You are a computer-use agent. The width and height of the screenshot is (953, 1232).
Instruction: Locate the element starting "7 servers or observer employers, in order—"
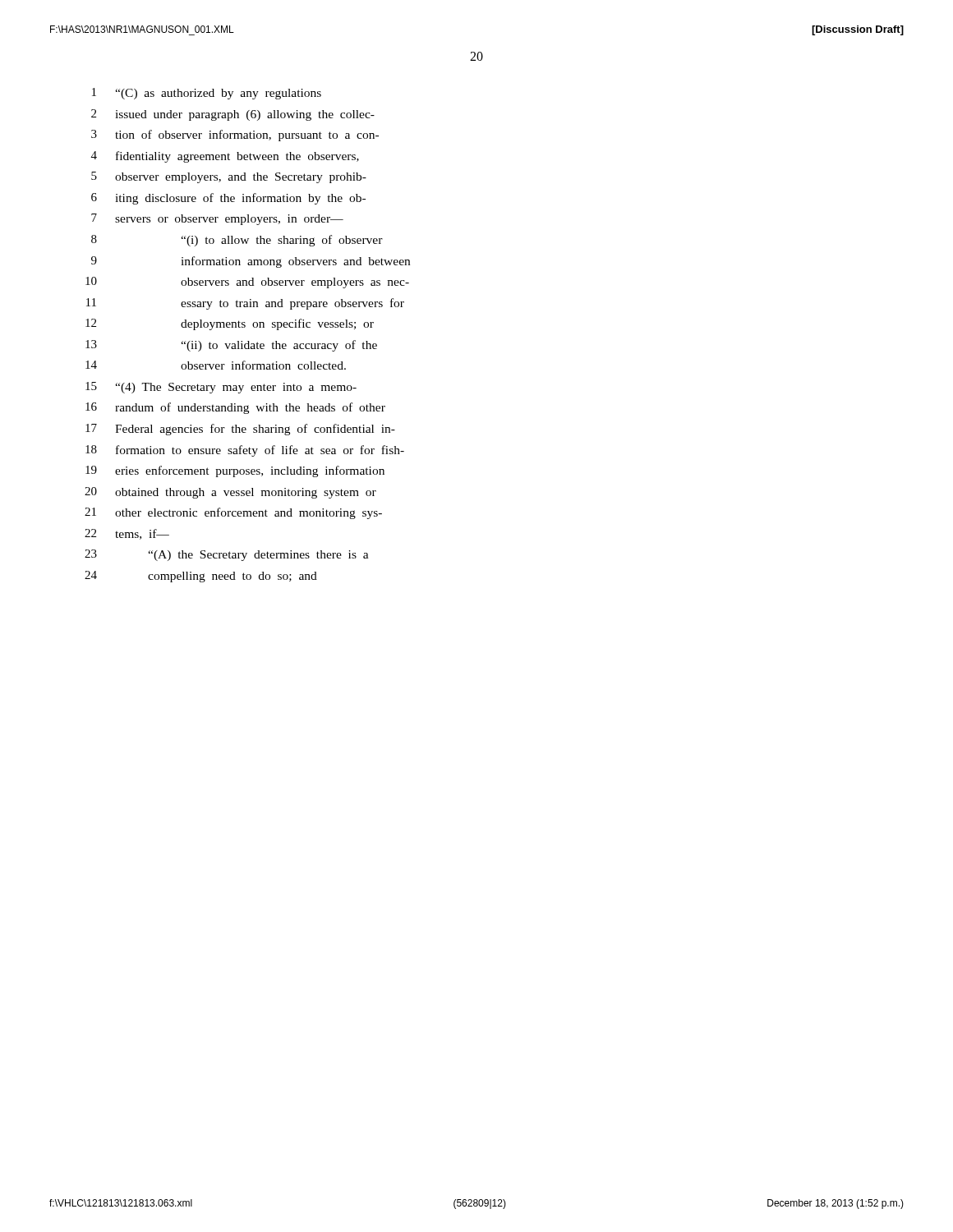[217, 219]
